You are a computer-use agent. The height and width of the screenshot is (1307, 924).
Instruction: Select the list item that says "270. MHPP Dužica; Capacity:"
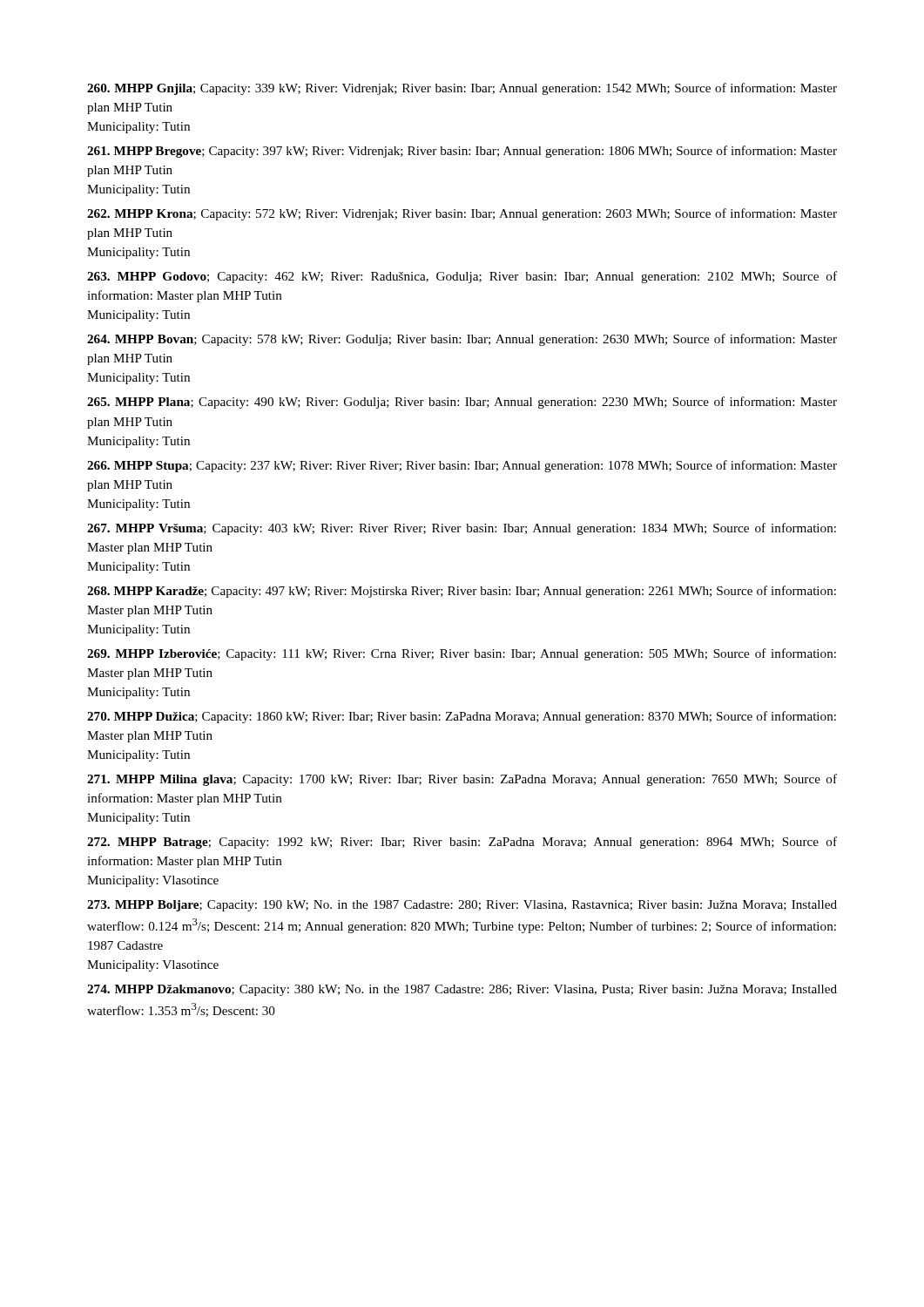(462, 717)
